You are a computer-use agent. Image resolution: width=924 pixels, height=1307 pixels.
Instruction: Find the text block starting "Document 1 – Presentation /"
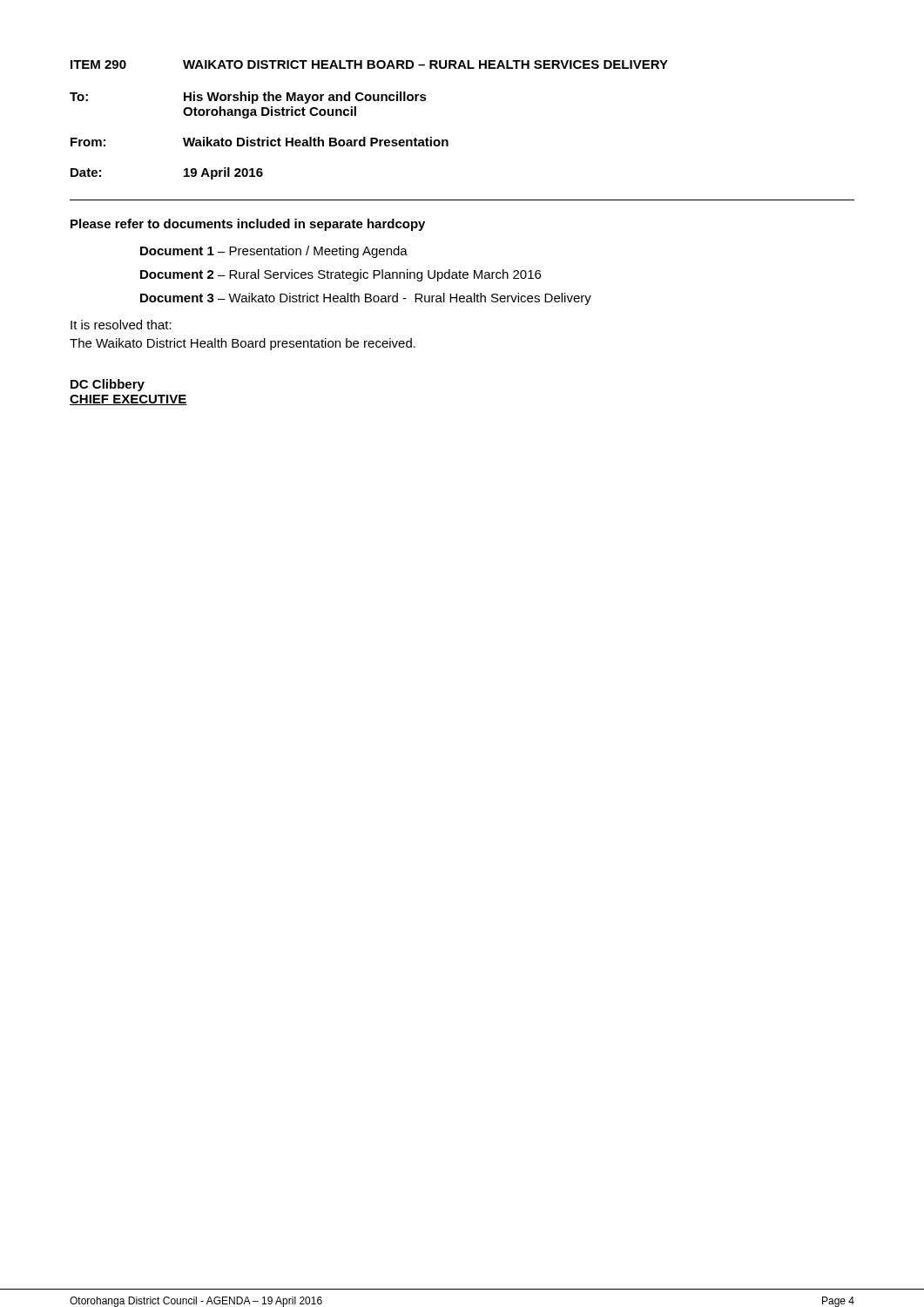273,250
